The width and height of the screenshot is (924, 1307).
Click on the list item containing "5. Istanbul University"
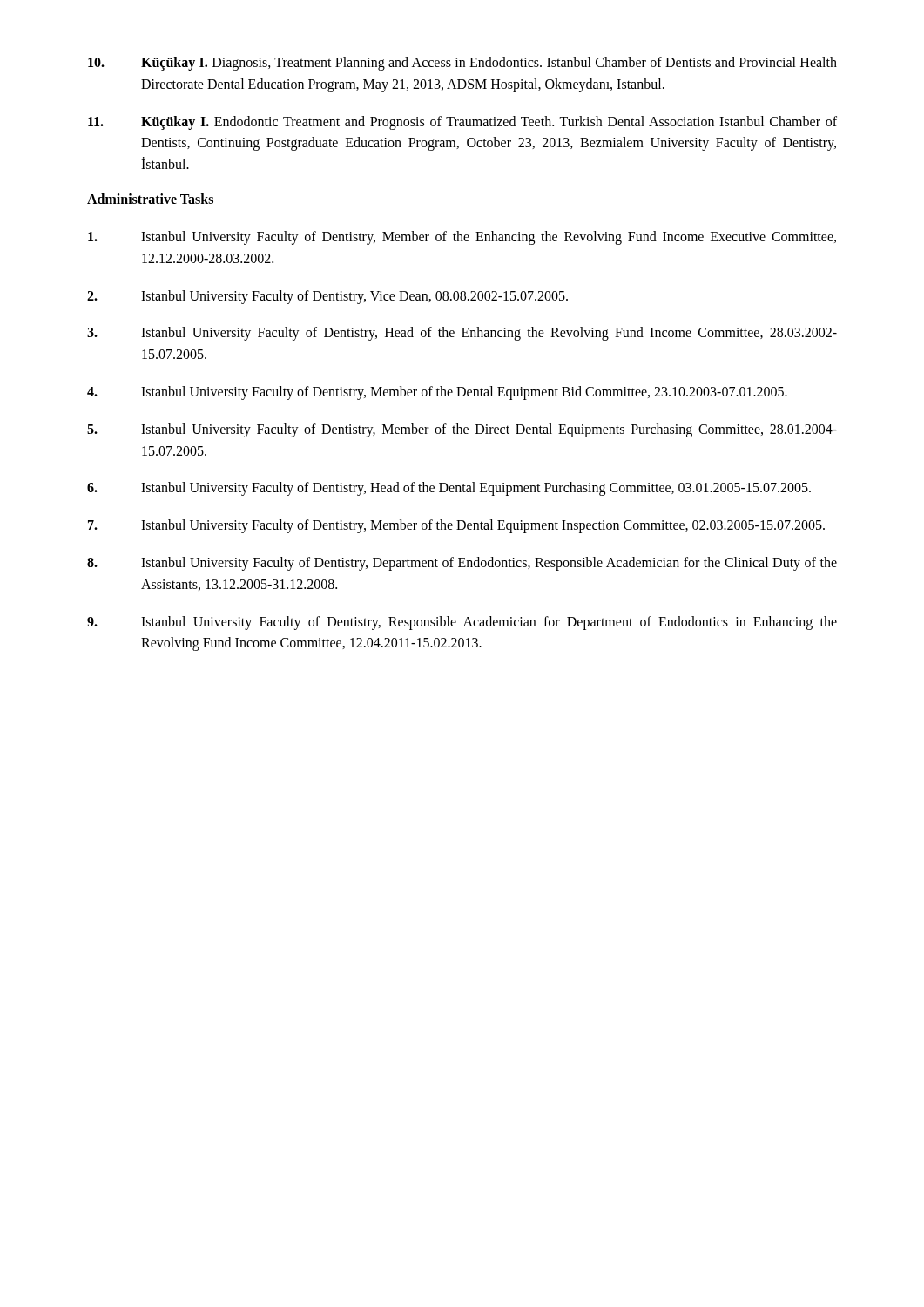[x=462, y=441]
